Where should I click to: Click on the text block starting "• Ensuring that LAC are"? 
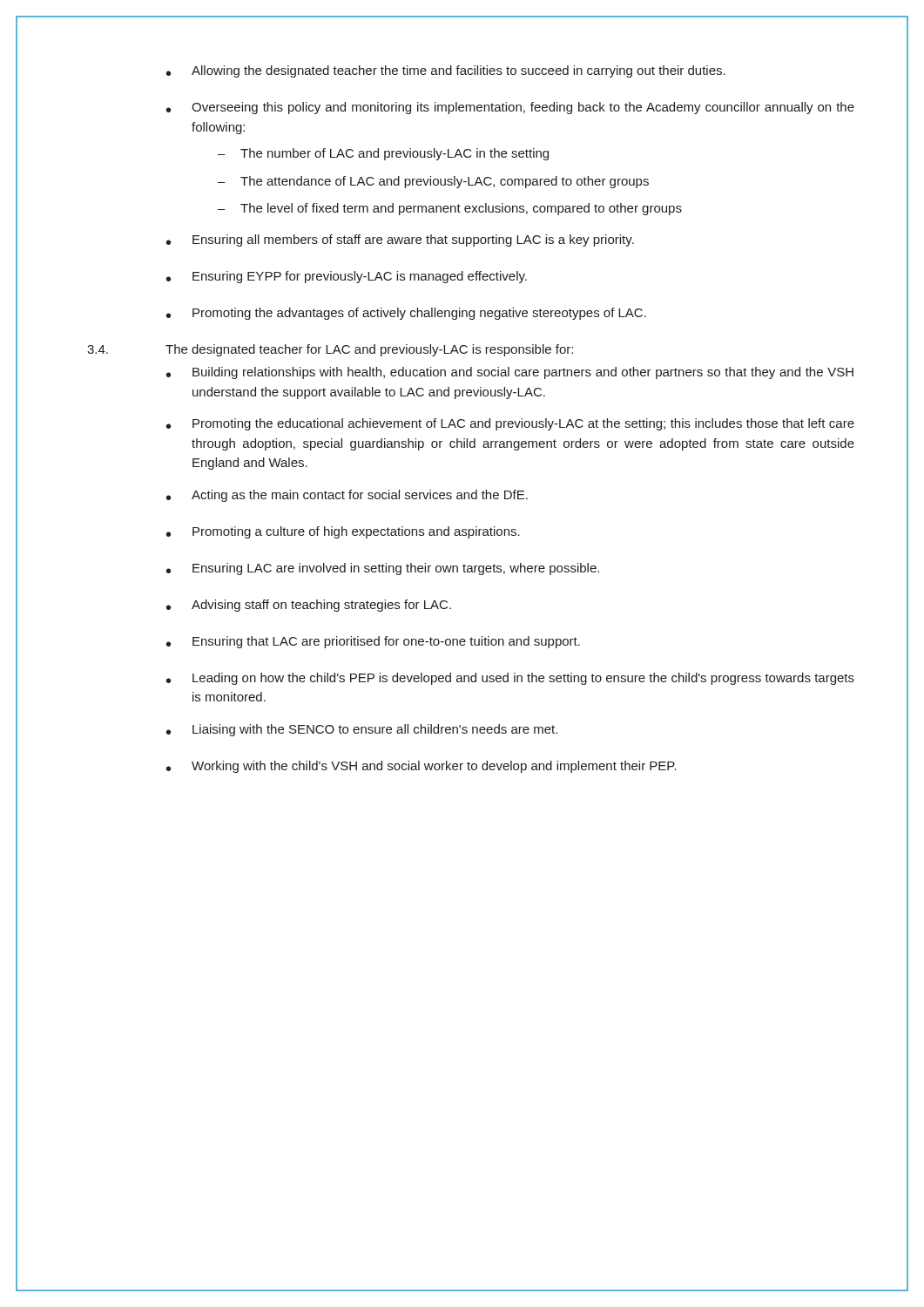coord(510,644)
